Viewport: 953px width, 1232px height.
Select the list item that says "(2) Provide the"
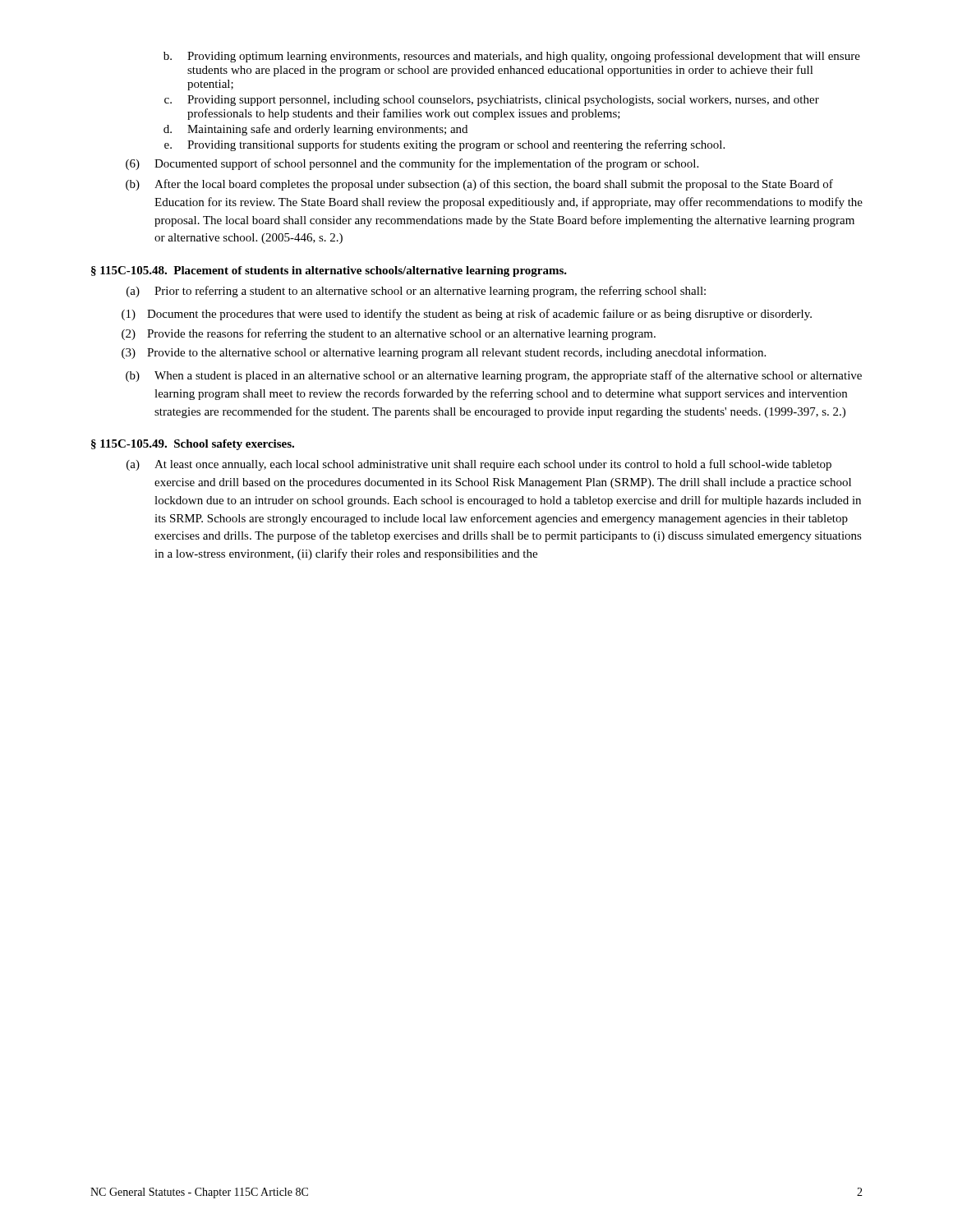pyautogui.click(x=373, y=334)
